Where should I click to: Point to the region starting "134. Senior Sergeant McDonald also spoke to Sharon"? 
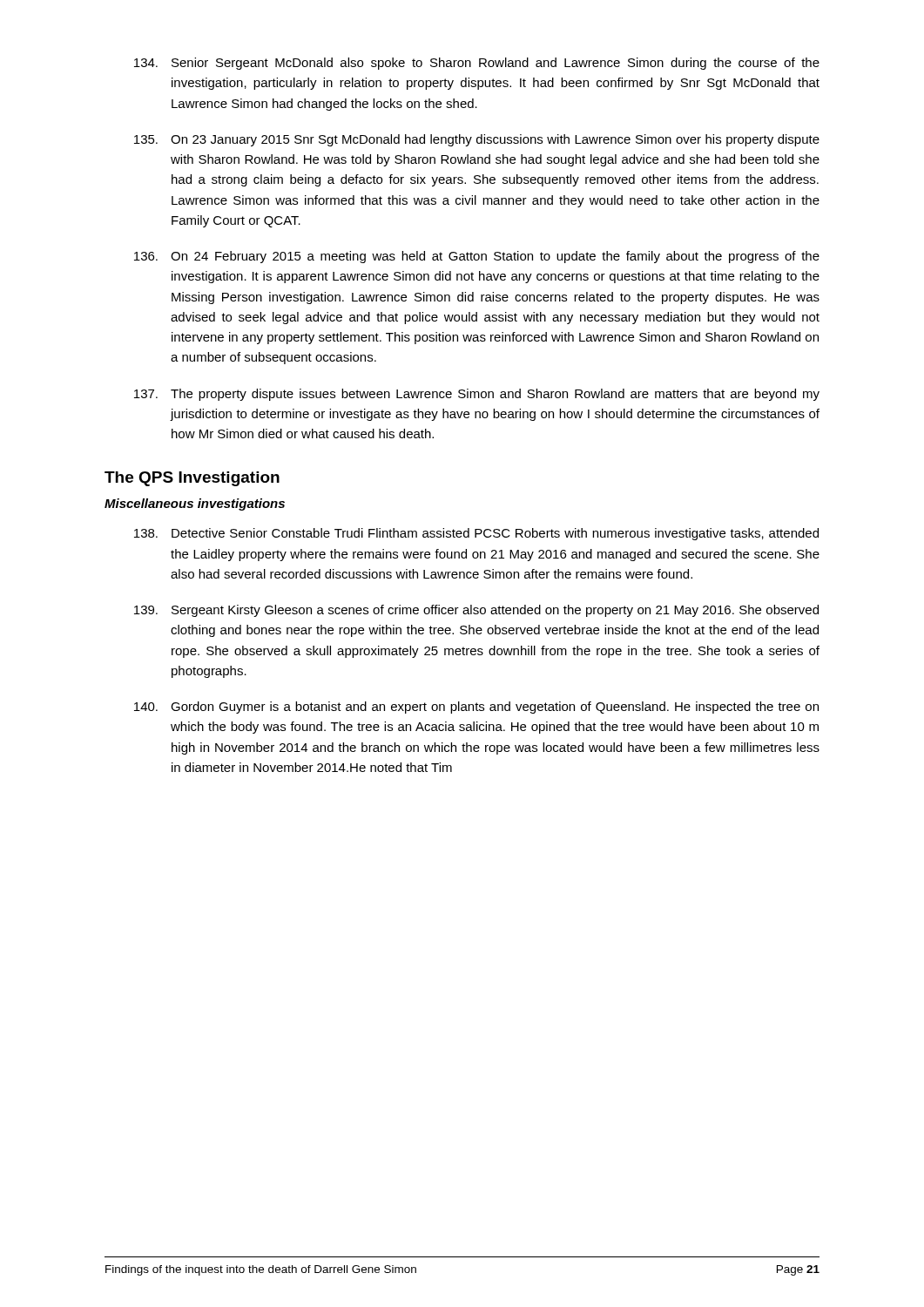pyautogui.click(x=462, y=83)
